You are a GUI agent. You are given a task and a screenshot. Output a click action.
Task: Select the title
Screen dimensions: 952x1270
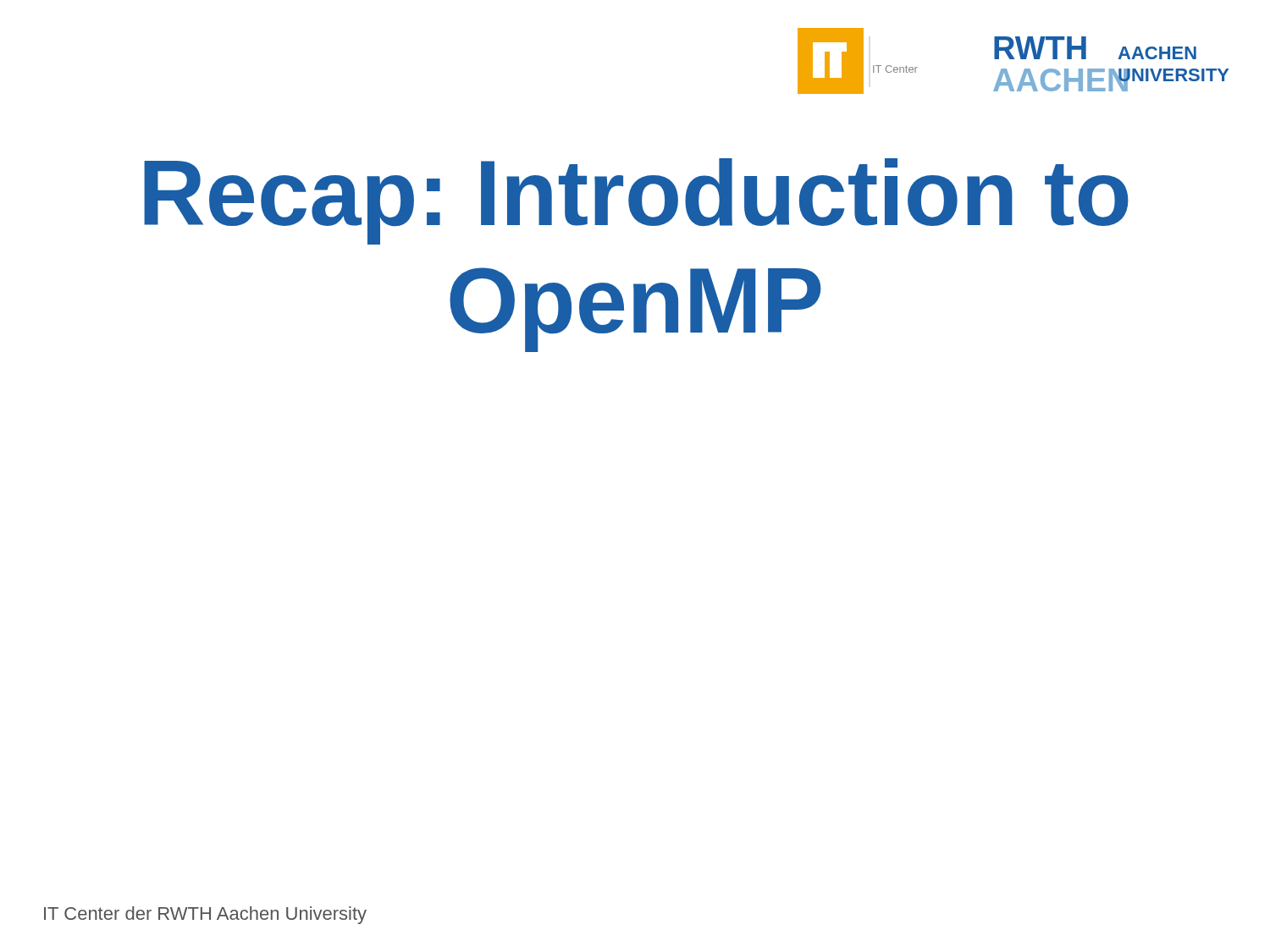click(x=635, y=247)
